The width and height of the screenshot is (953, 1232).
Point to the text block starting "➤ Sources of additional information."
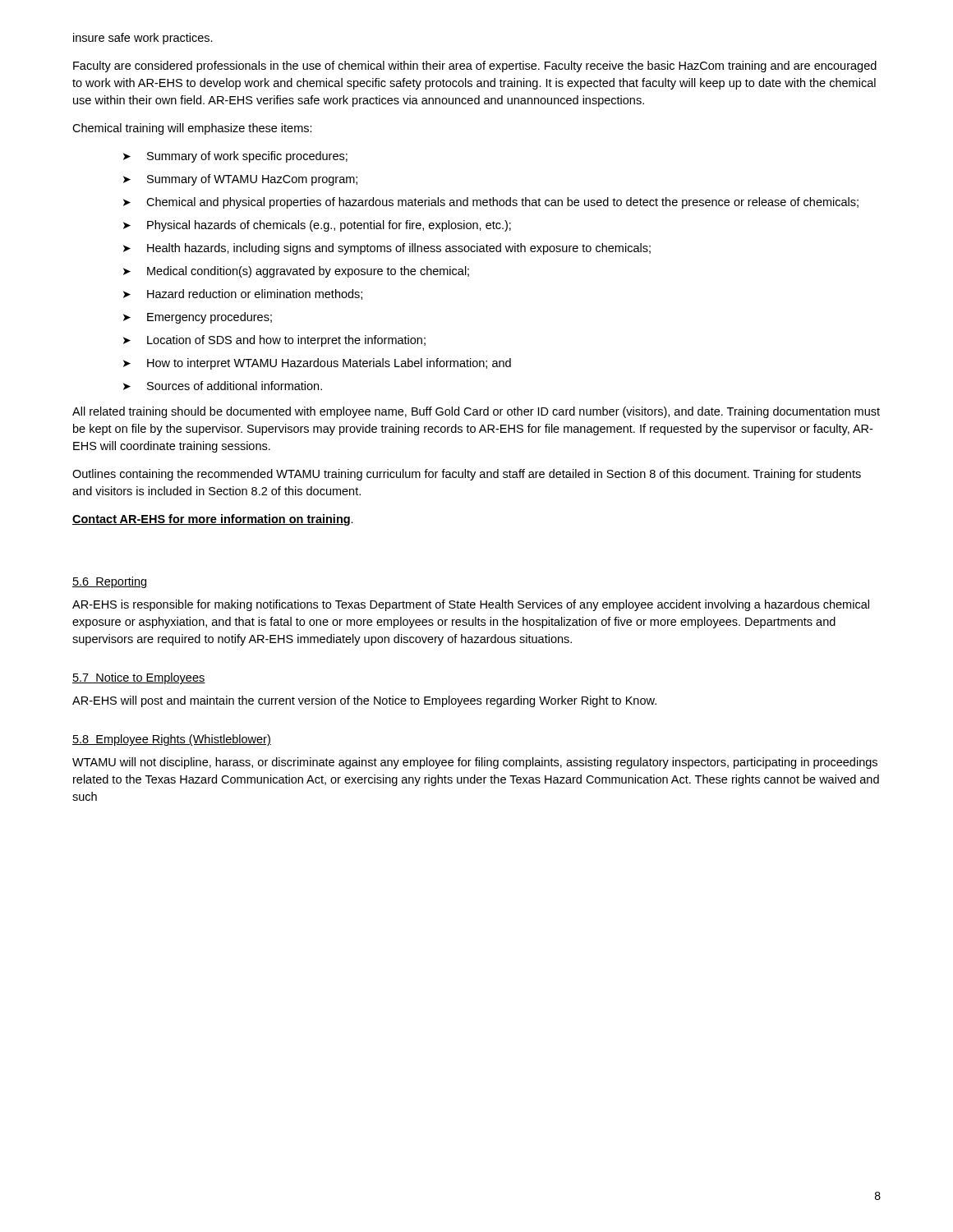[x=223, y=386]
